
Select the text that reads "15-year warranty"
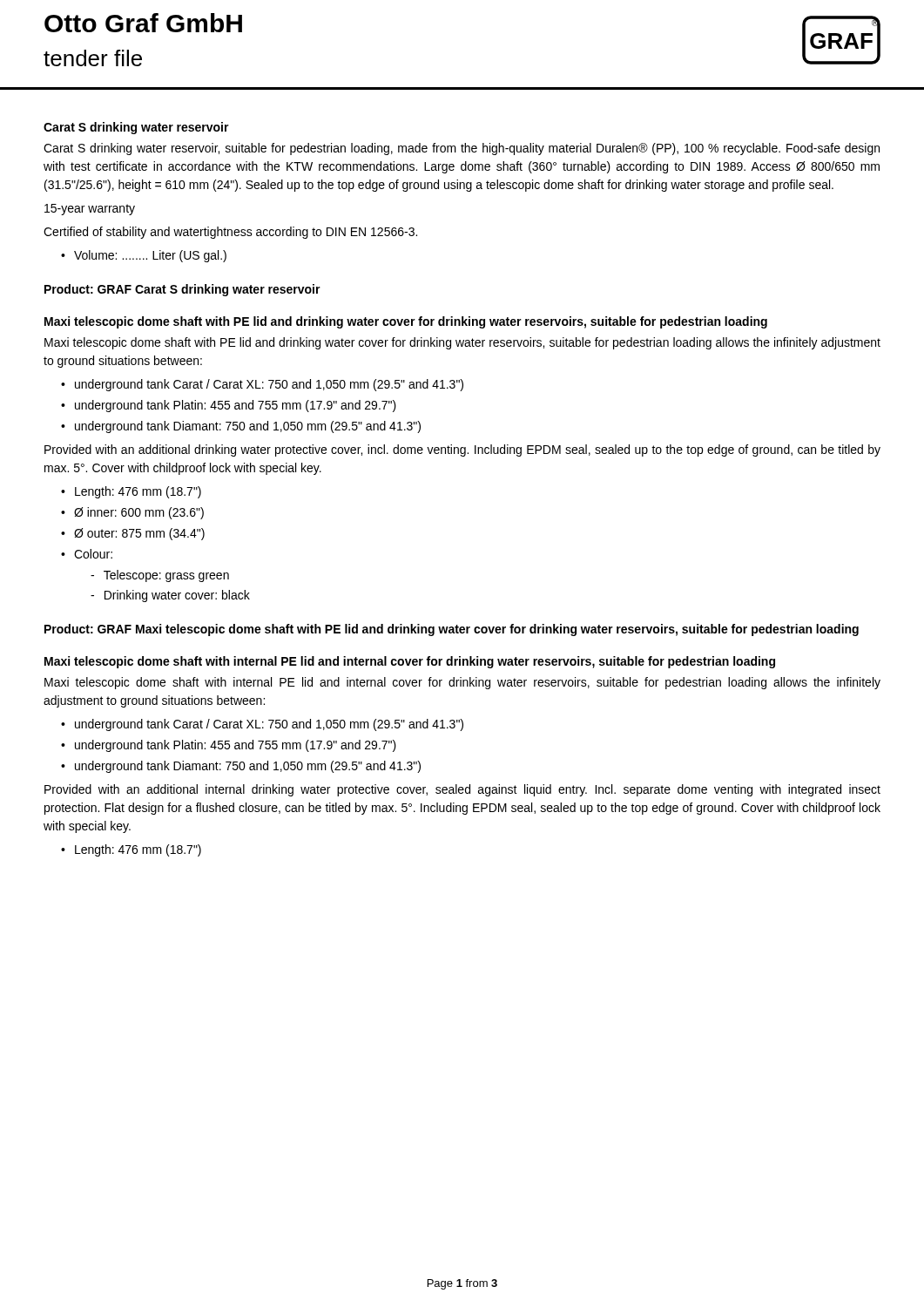[89, 208]
